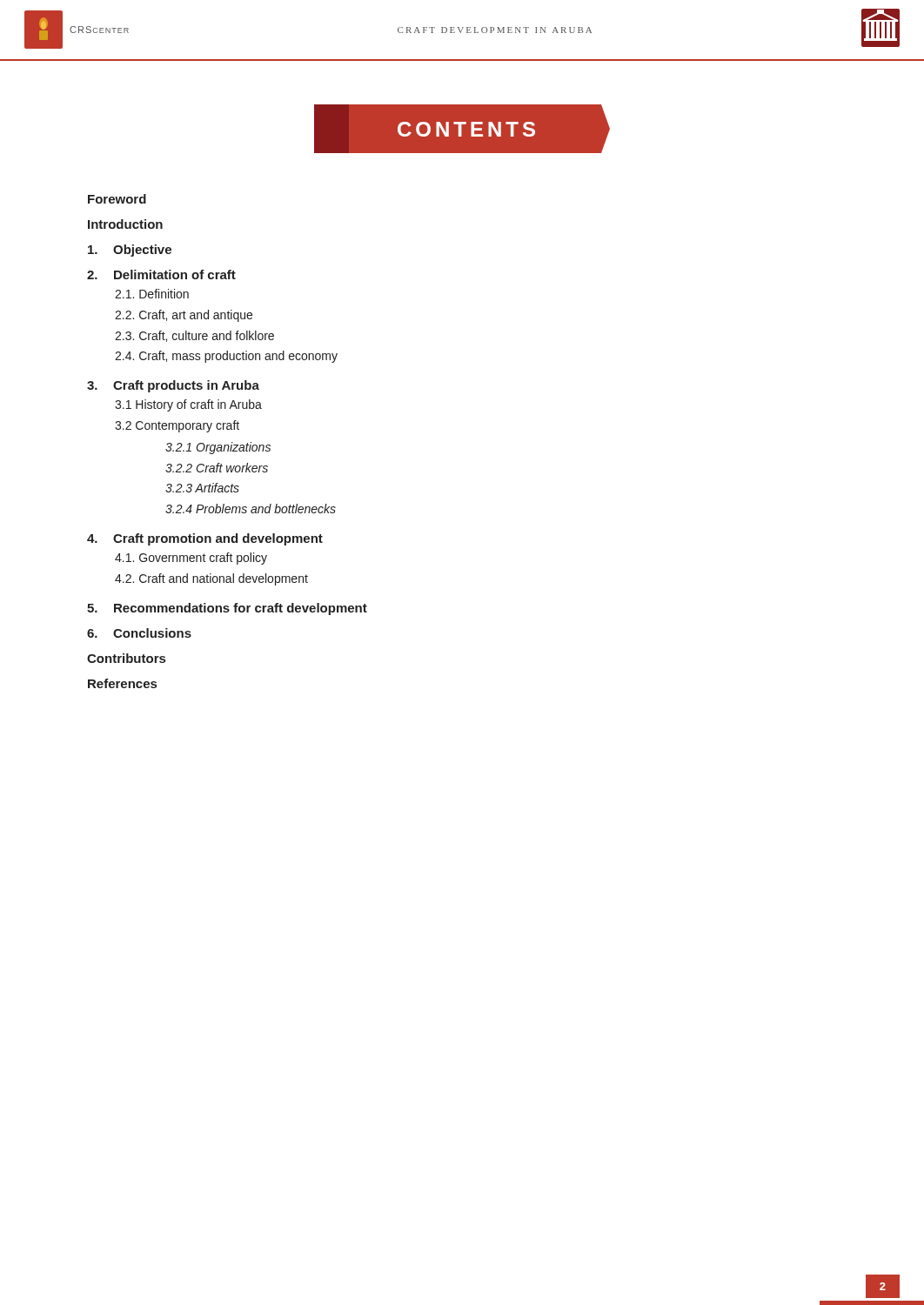This screenshot has width=924, height=1305.
Task: Select the region starting "5. Recommendations for craft development"
Action: coord(227,609)
